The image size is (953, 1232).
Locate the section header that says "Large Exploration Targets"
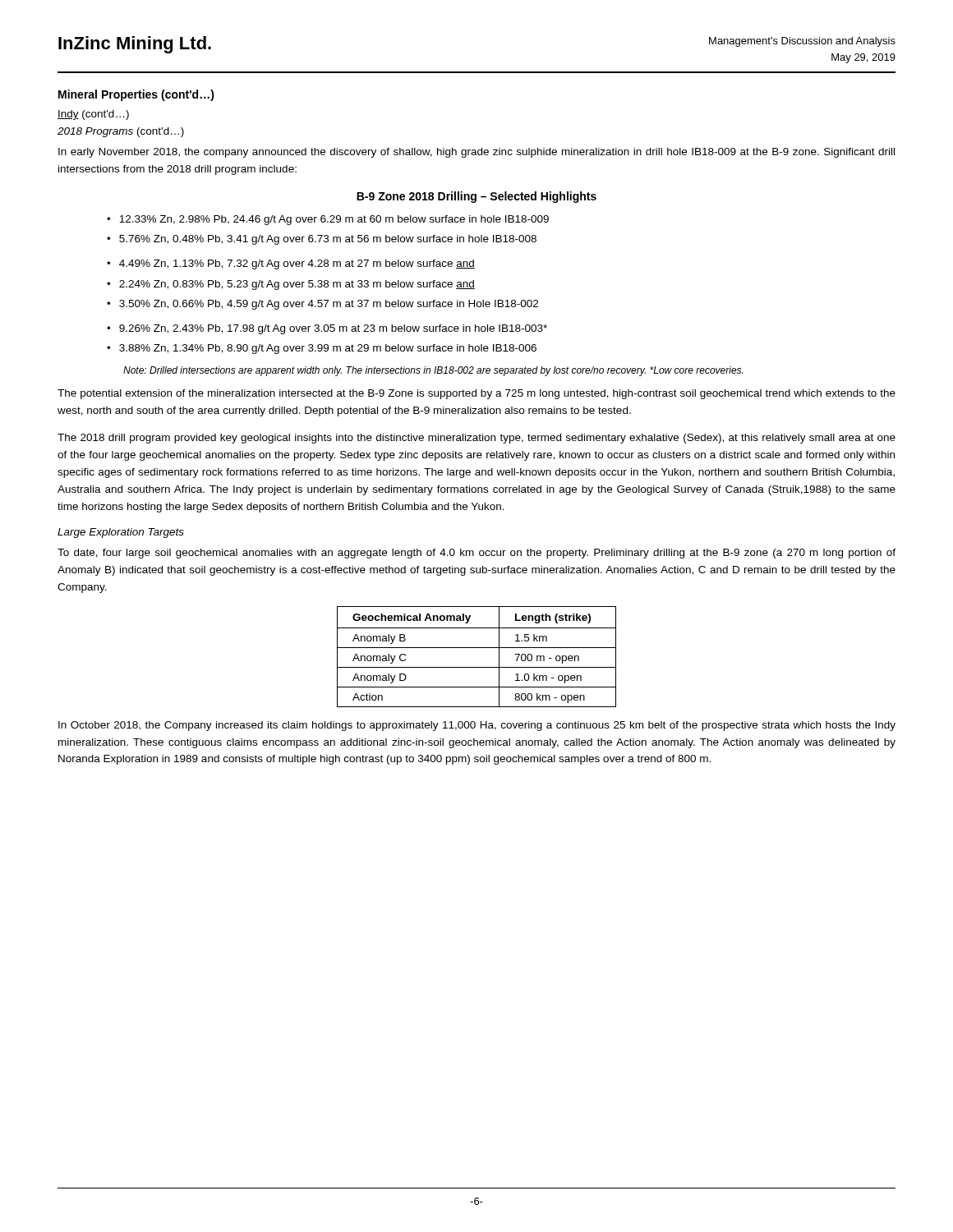click(x=121, y=532)
